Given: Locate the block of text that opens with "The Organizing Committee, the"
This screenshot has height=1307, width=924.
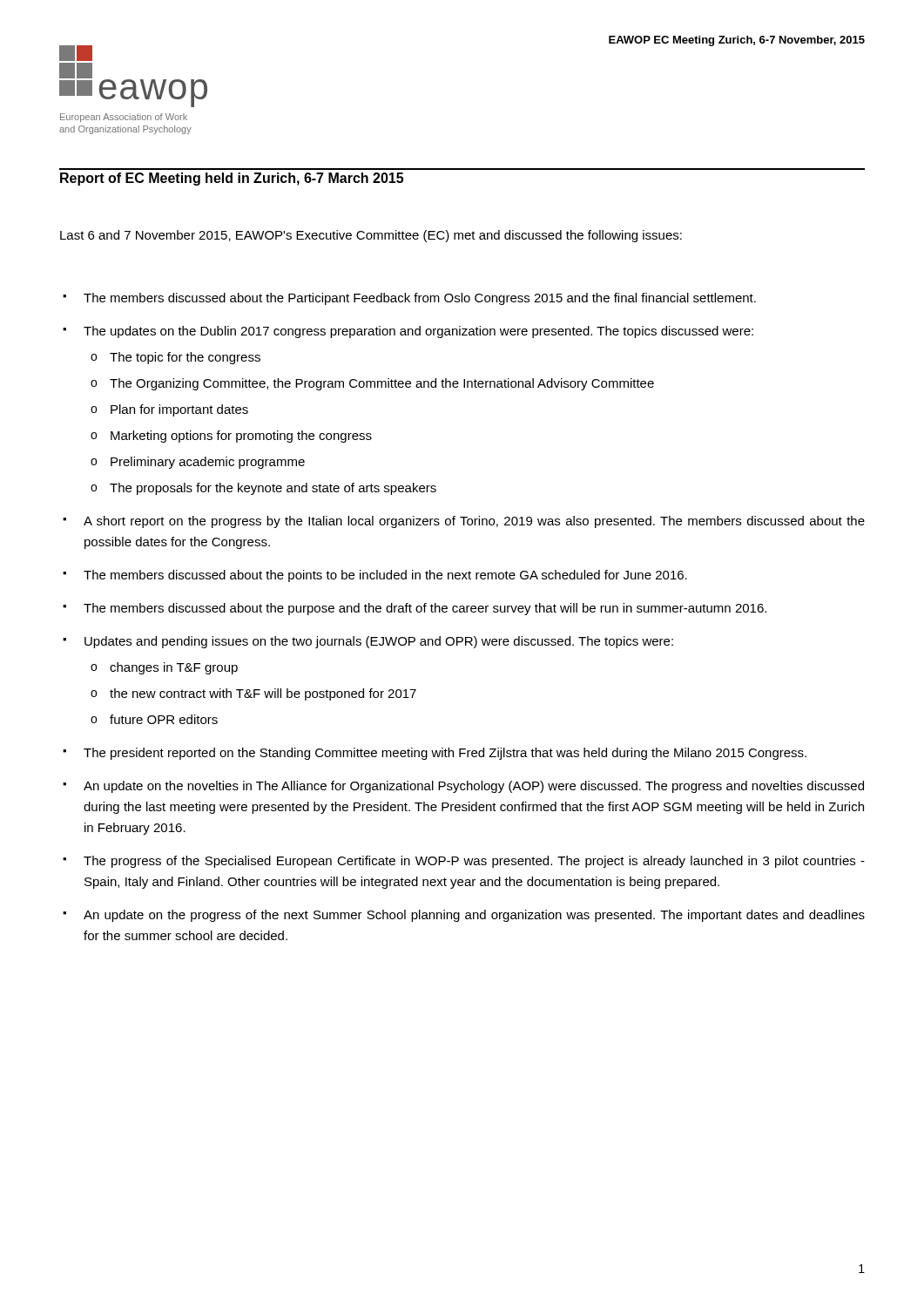Looking at the screenshot, I should click(x=382, y=383).
